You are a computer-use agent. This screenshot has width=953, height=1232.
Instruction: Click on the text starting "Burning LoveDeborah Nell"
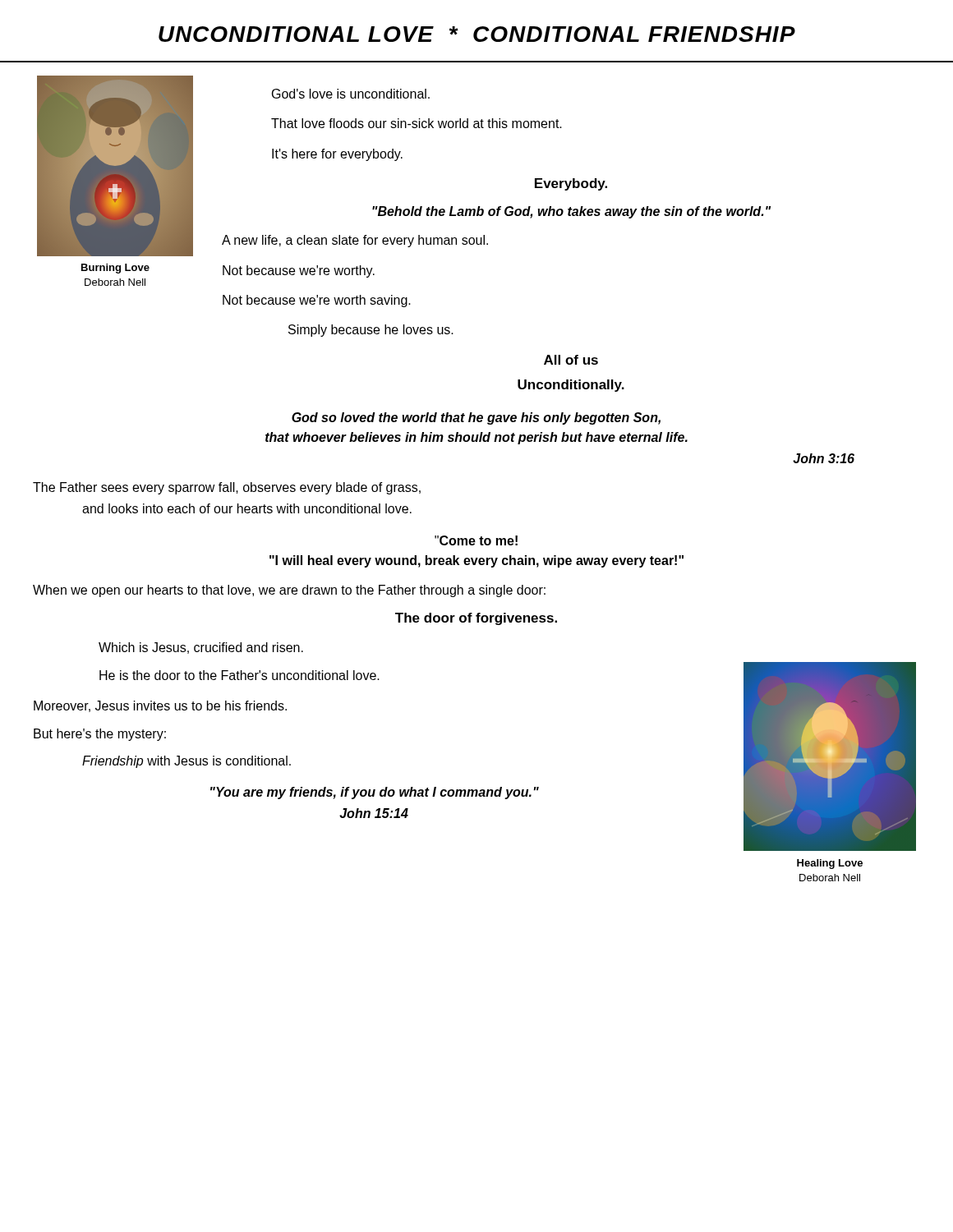point(115,275)
